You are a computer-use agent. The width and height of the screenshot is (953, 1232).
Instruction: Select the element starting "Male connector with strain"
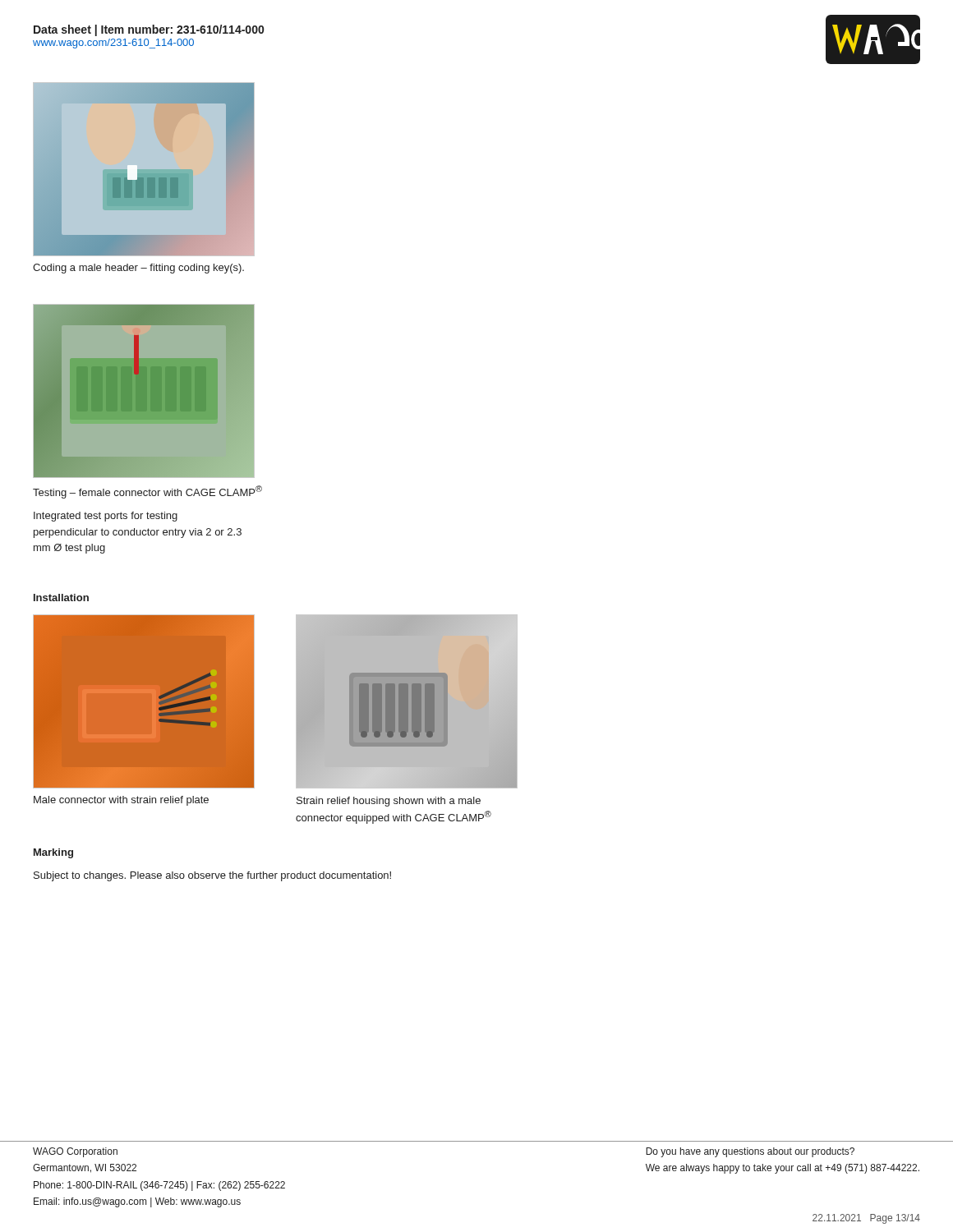click(121, 800)
